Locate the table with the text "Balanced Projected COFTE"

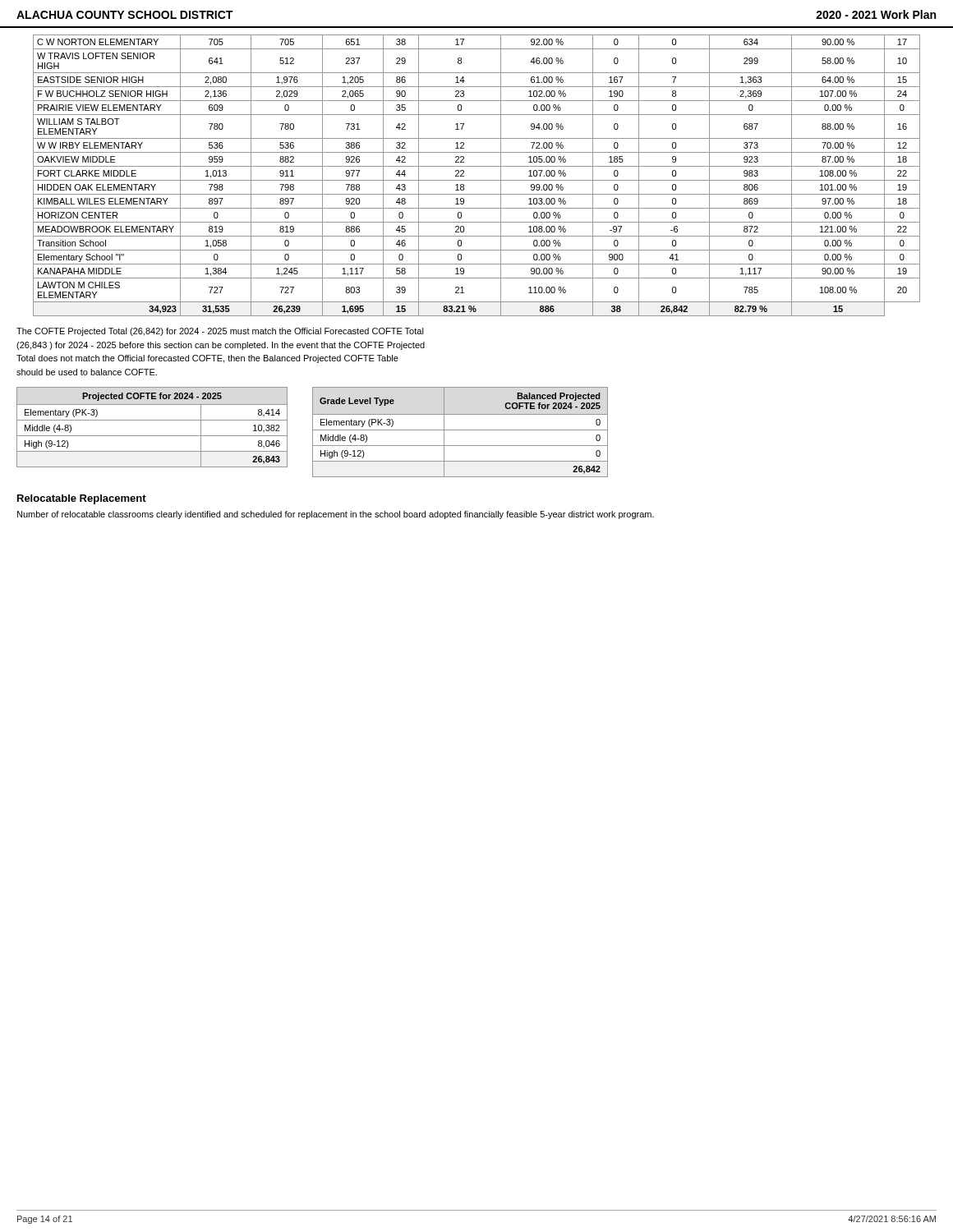[460, 432]
